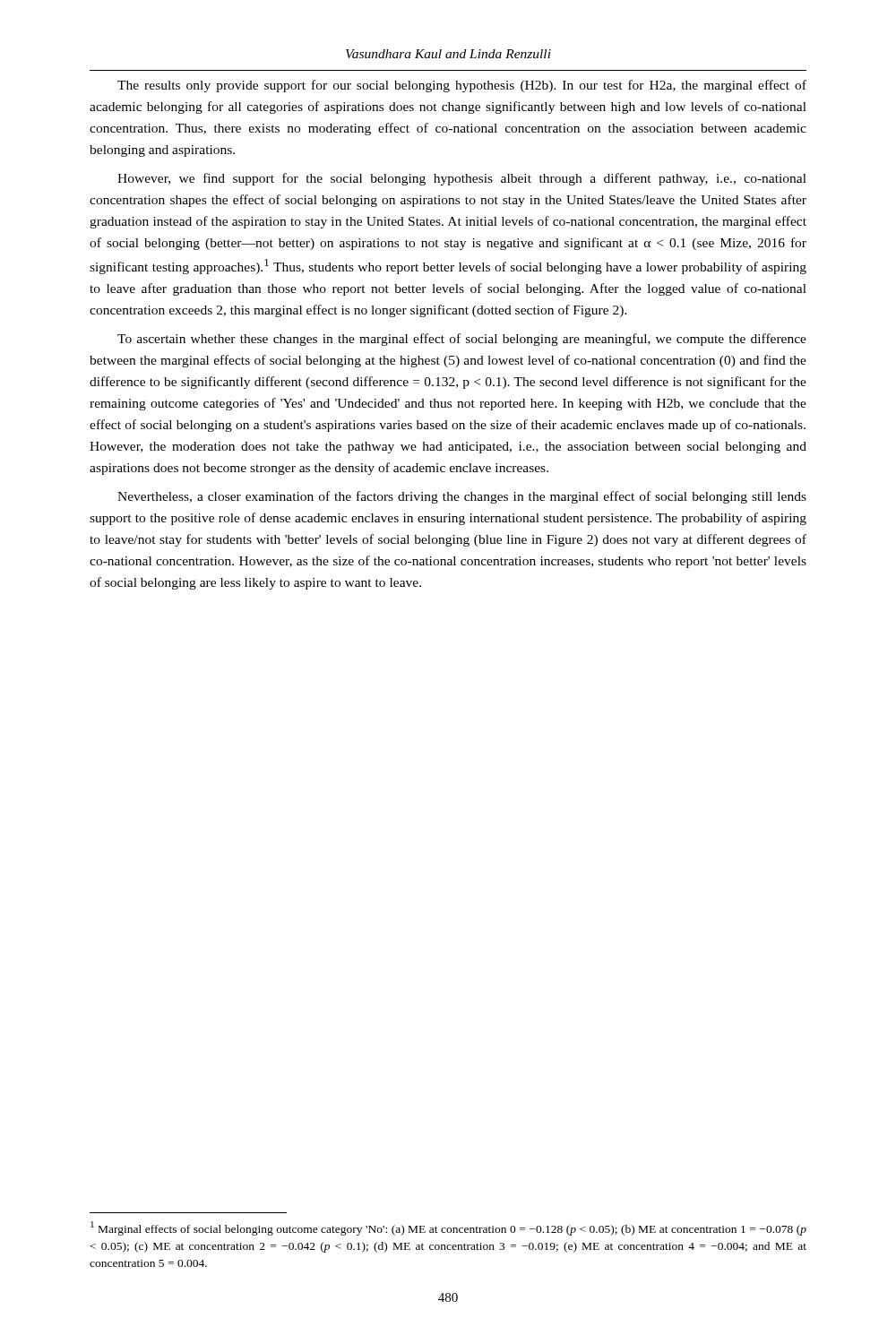Find the block on this page that starts "The results only provide support for"
The height and width of the screenshot is (1344, 896).
click(448, 117)
